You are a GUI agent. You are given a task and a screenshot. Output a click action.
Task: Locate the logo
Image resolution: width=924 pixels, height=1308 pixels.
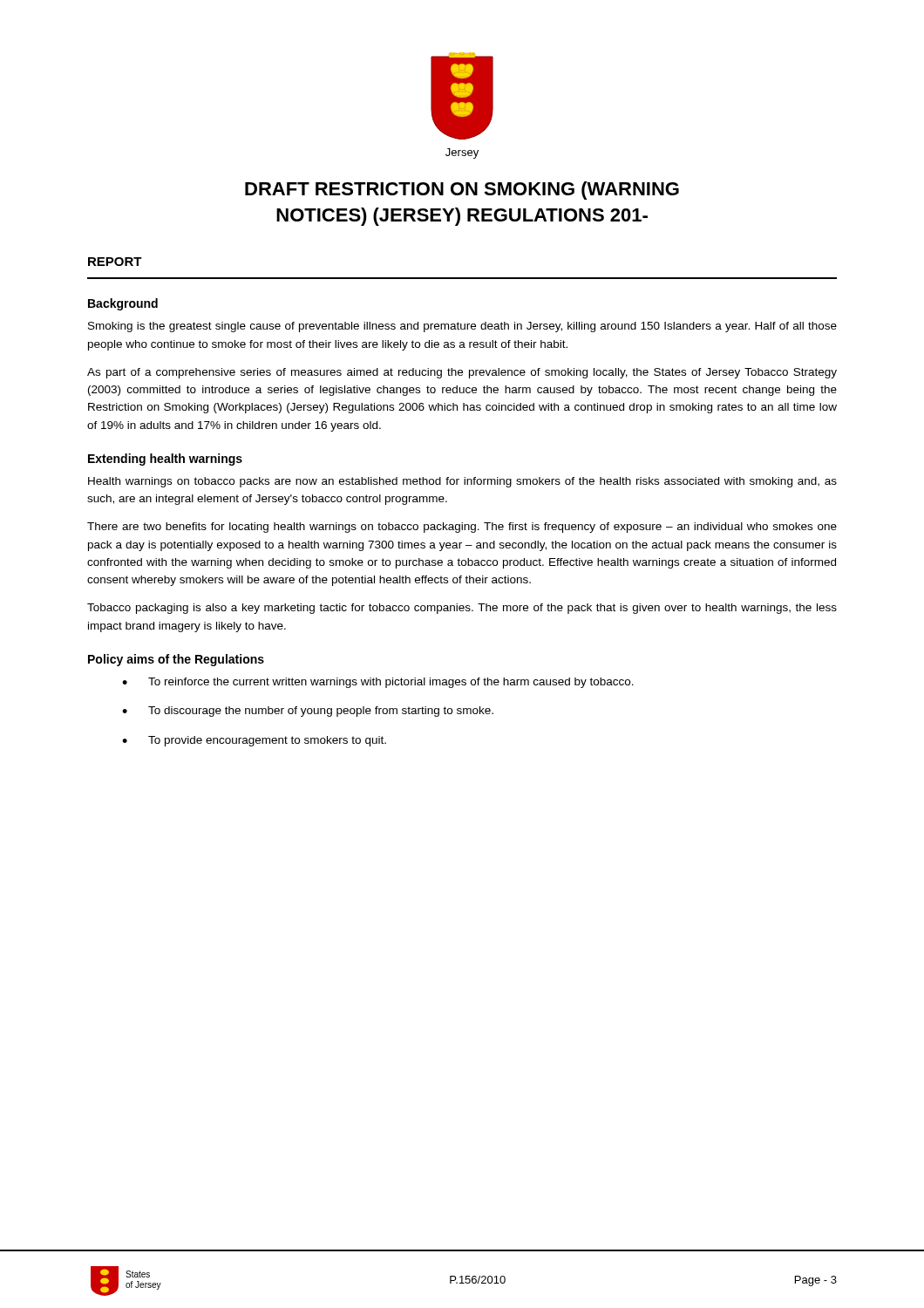(x=462, y=105)
